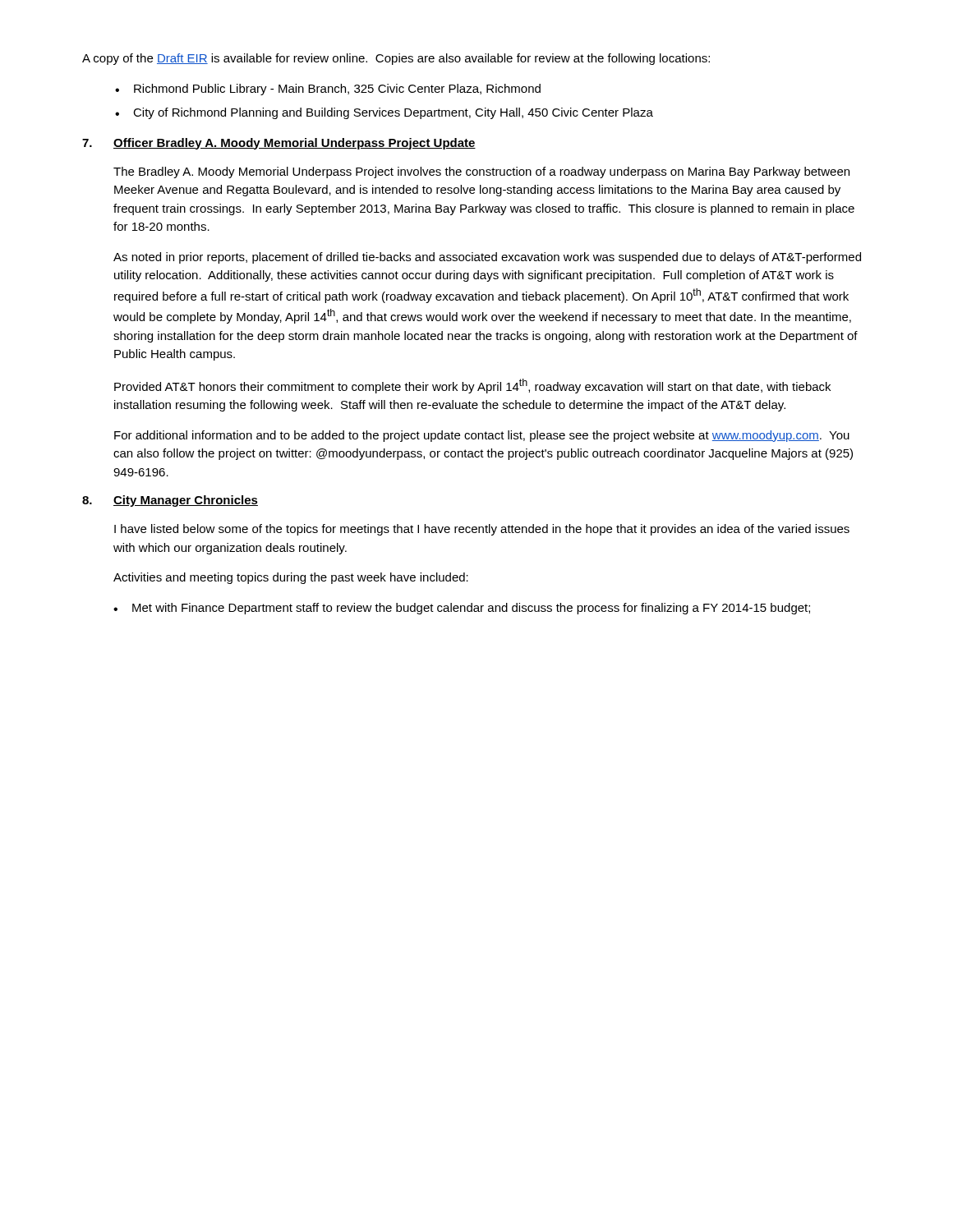The image size is (953, 1232).
Task: Click on the list item with the text "• Richmond Public Library"
Action: click(328, 90)
